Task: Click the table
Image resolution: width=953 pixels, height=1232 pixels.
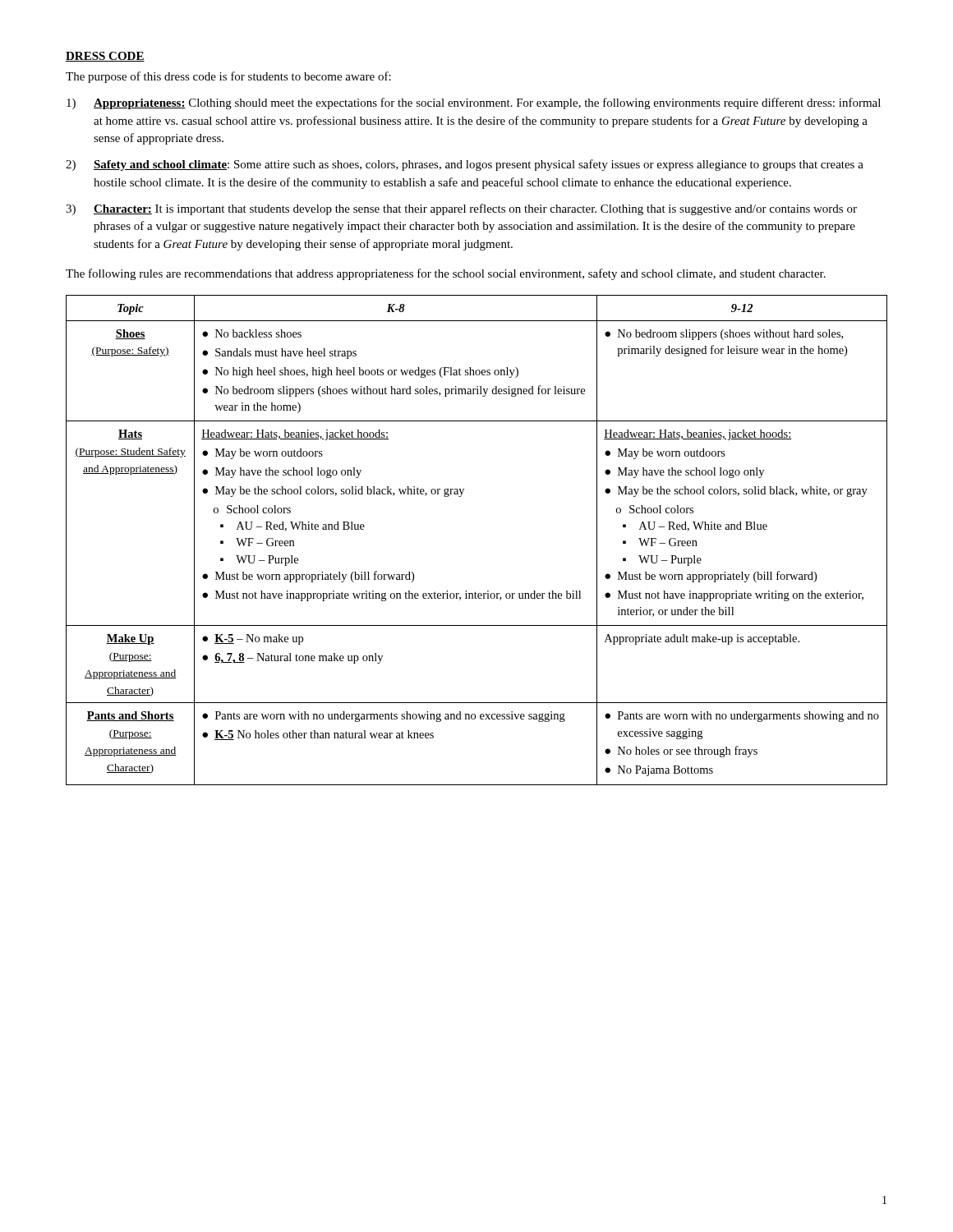Action: click(476, 540)
